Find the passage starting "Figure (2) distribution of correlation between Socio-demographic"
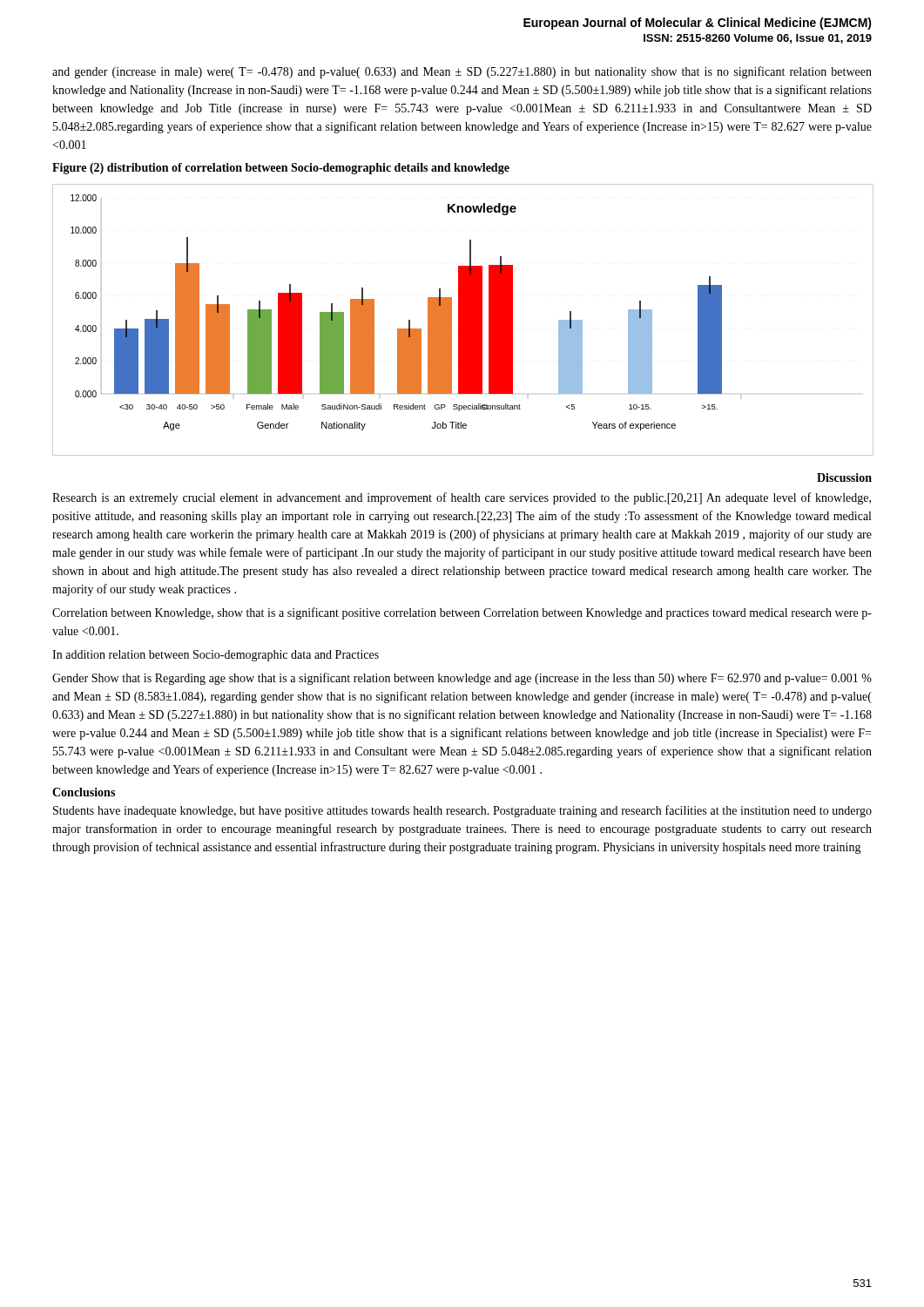Image resolution: width=924 pixels, height=1307 pixels. [x=281, y=168]
